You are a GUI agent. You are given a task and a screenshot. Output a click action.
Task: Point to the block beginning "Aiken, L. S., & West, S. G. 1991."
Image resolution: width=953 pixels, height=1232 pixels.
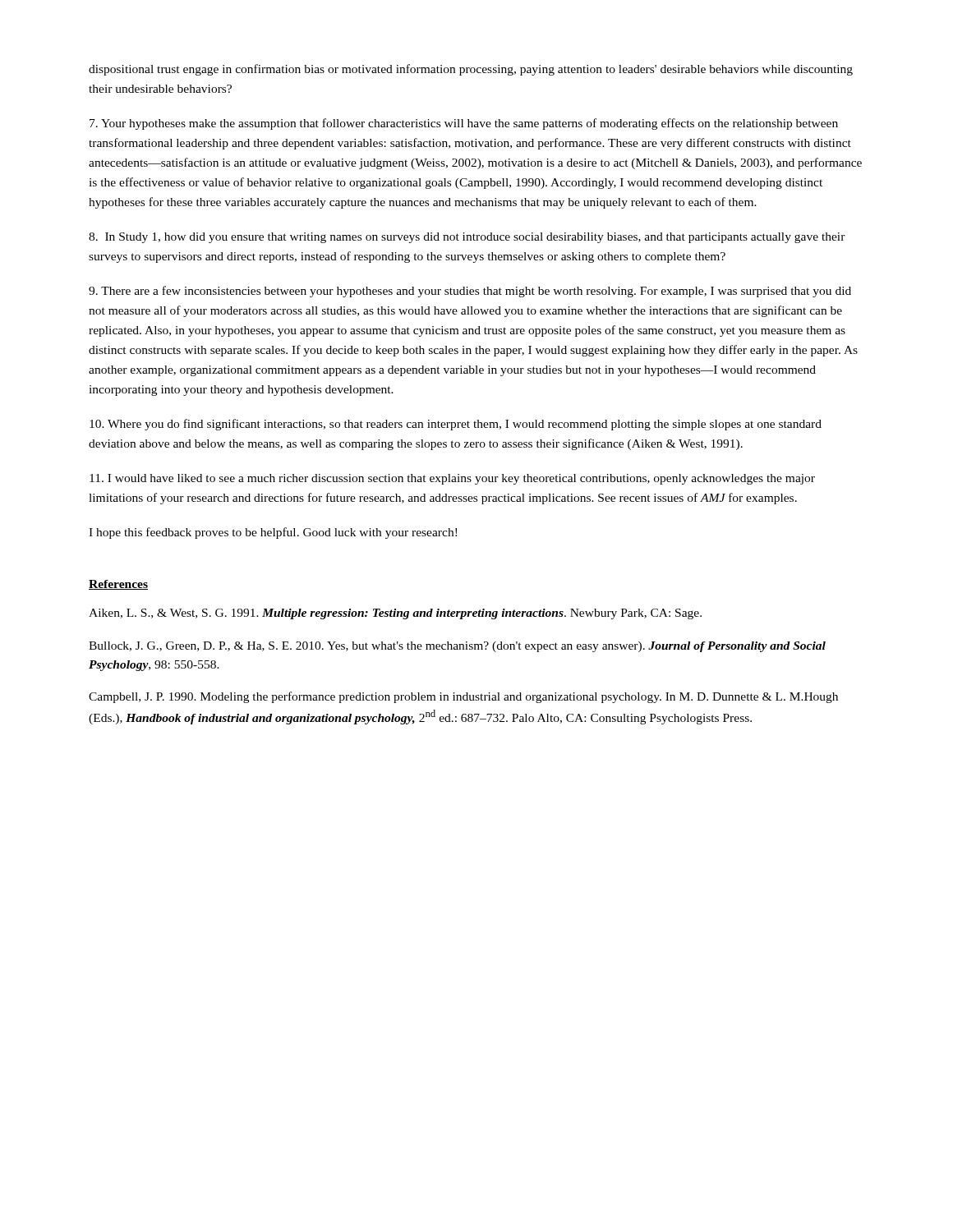pyautogui.click(x=396, y=613)
